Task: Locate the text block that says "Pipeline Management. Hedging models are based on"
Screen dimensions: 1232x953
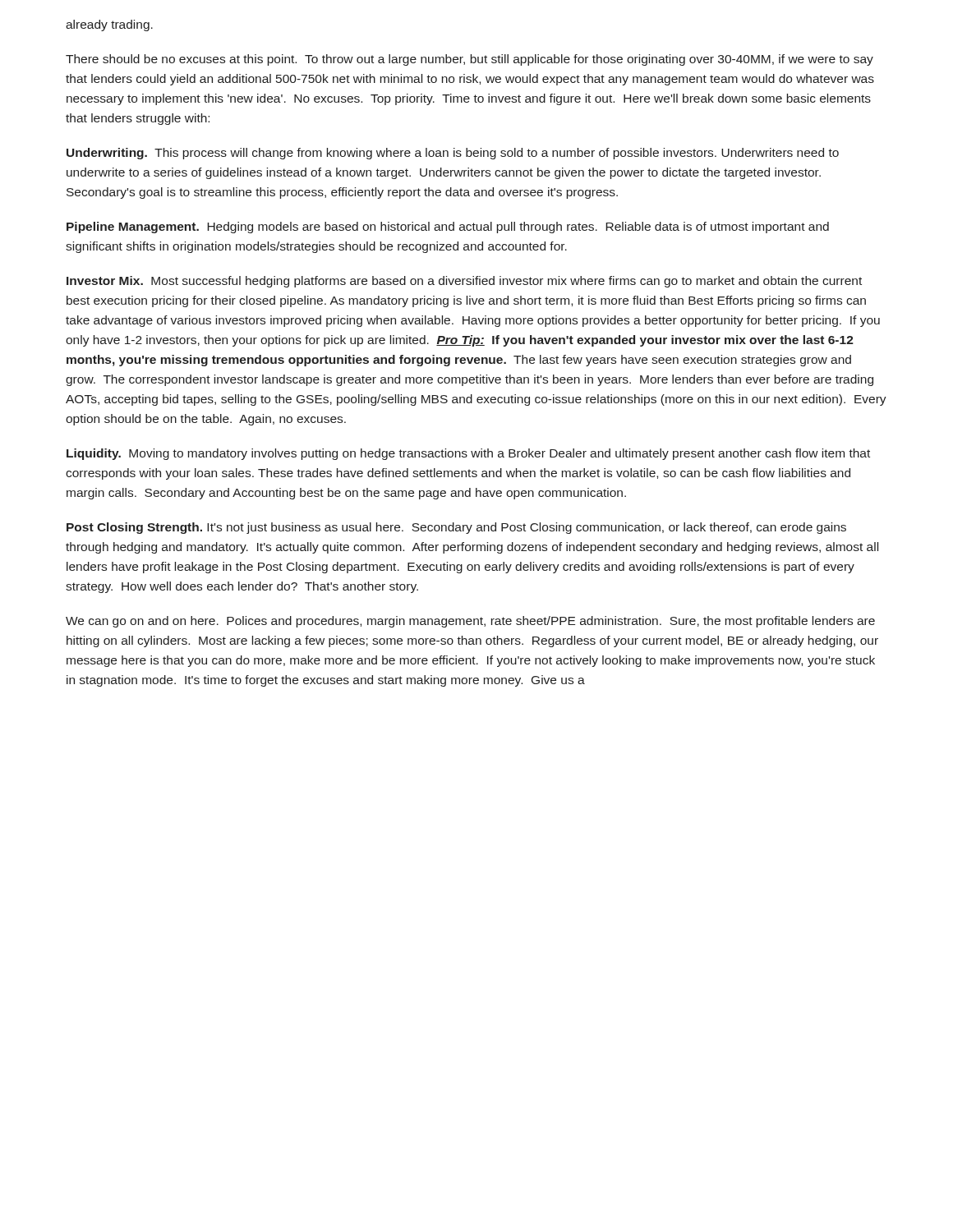Action: pyautogui.click(x=448, y=236)
